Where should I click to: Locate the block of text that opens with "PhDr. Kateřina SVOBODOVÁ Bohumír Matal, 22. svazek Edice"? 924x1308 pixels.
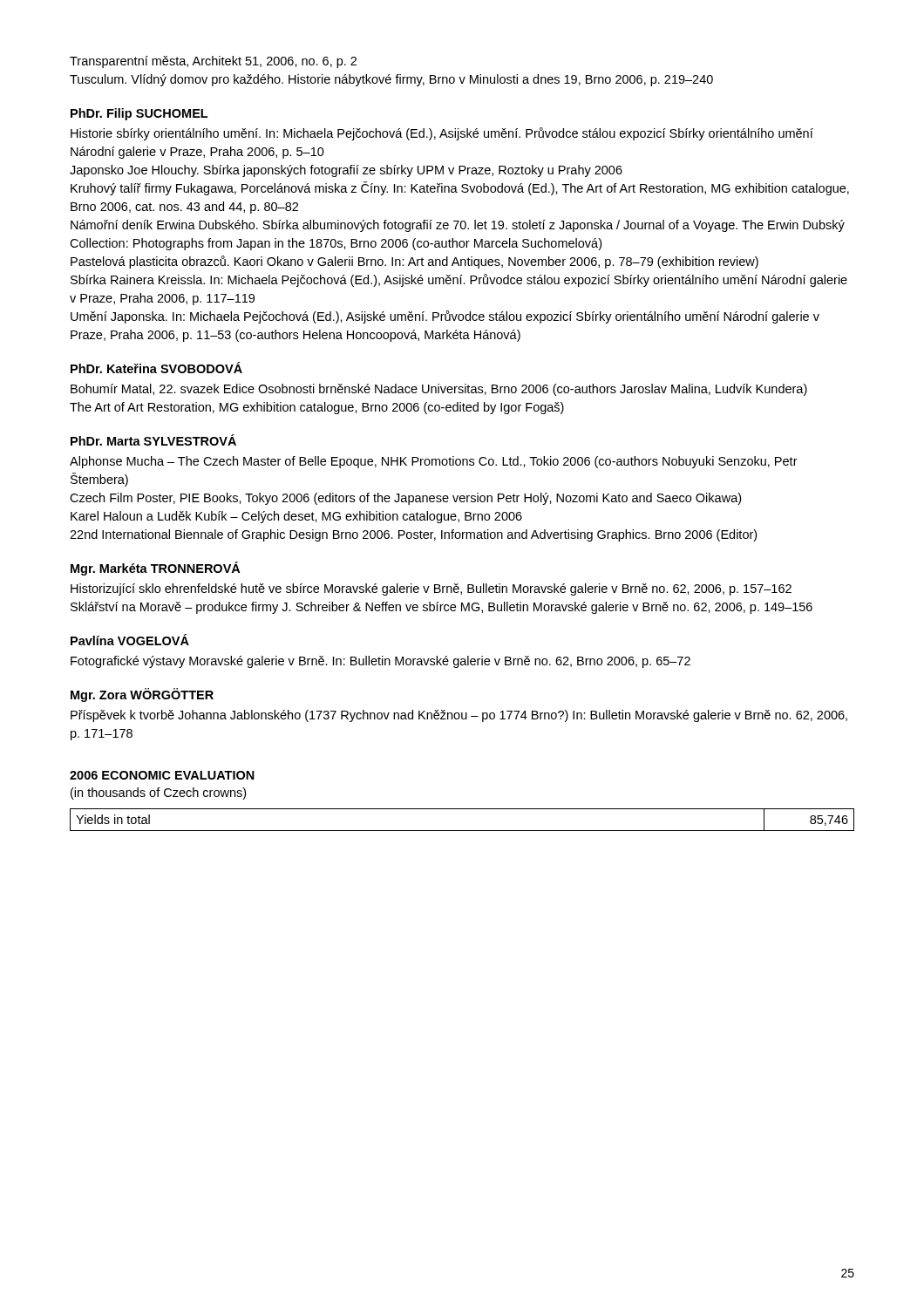coord(462,387)
